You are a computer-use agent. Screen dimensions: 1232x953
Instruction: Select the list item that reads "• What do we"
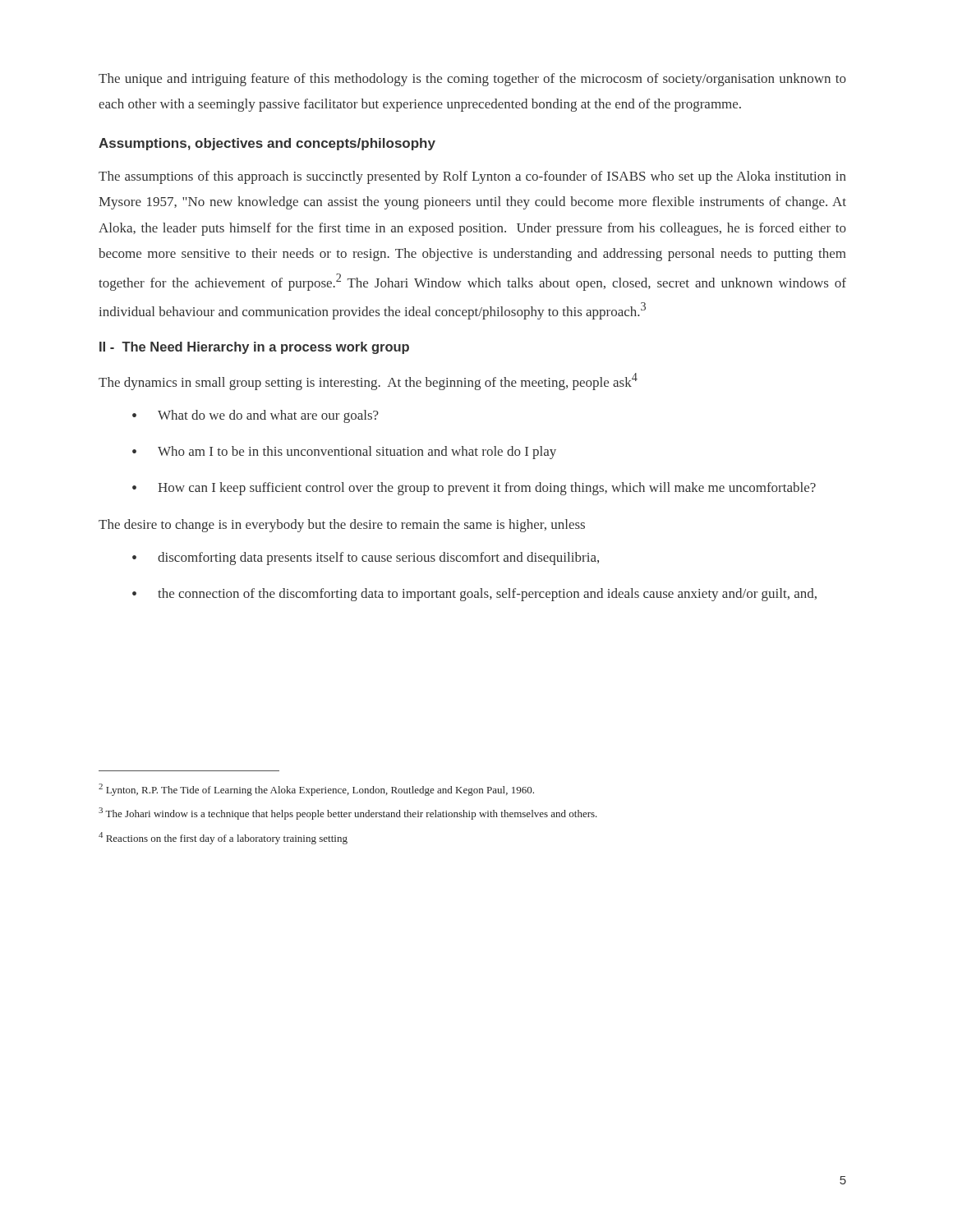coord(256,416)
